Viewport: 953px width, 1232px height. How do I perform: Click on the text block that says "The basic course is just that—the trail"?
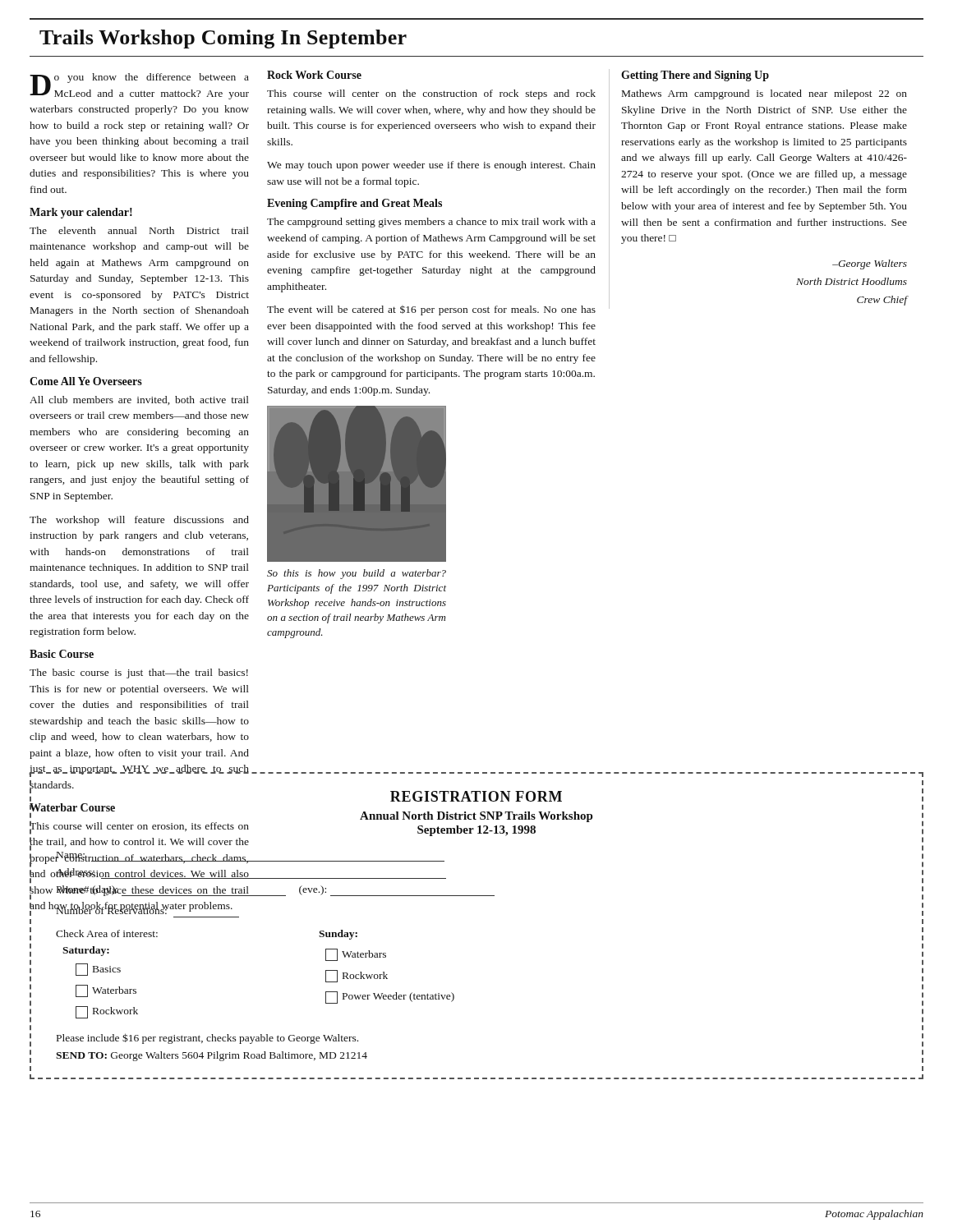pos(139,729)
